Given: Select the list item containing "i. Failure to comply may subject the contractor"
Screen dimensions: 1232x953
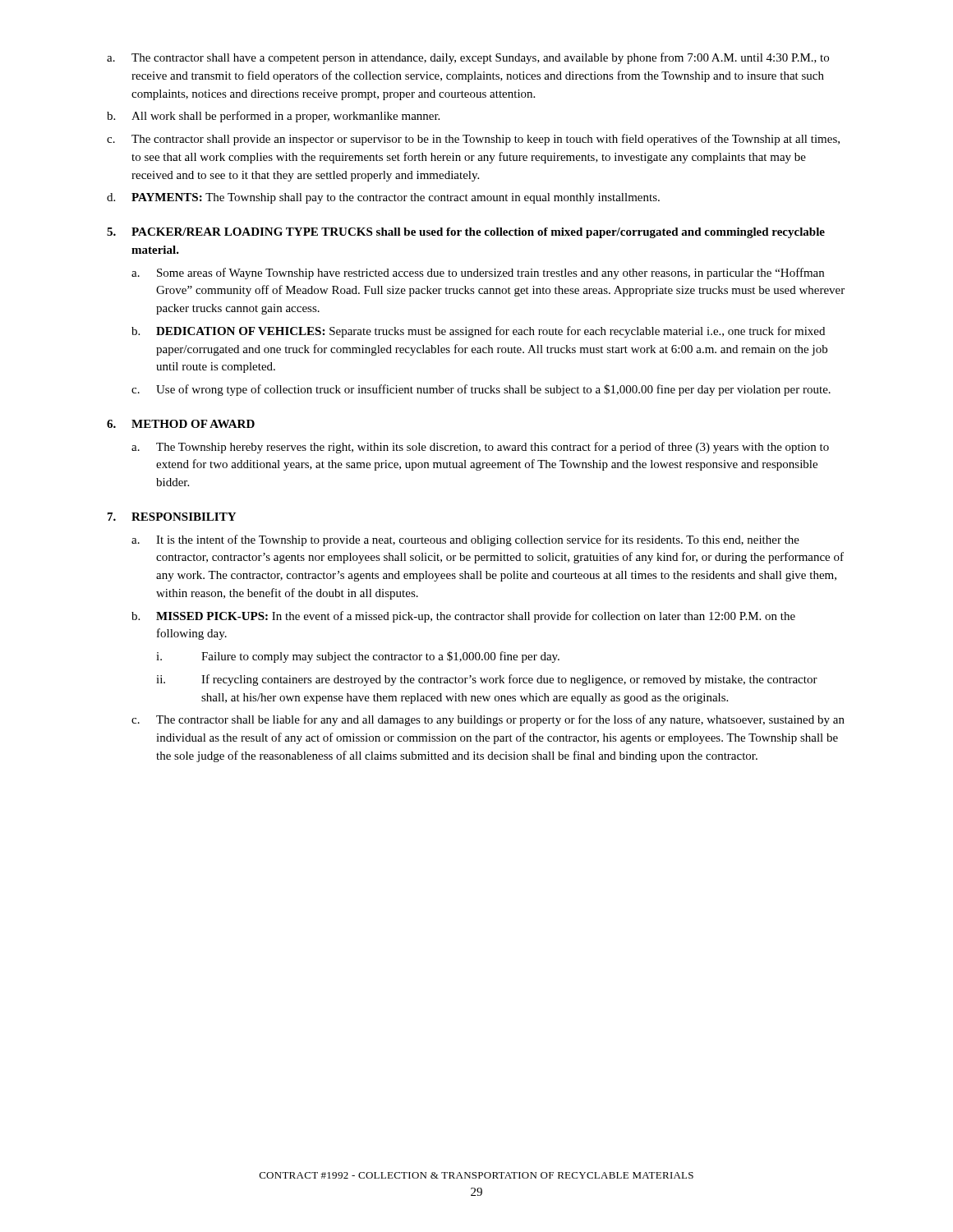Looking at the screenshot, I should (501, 657).
